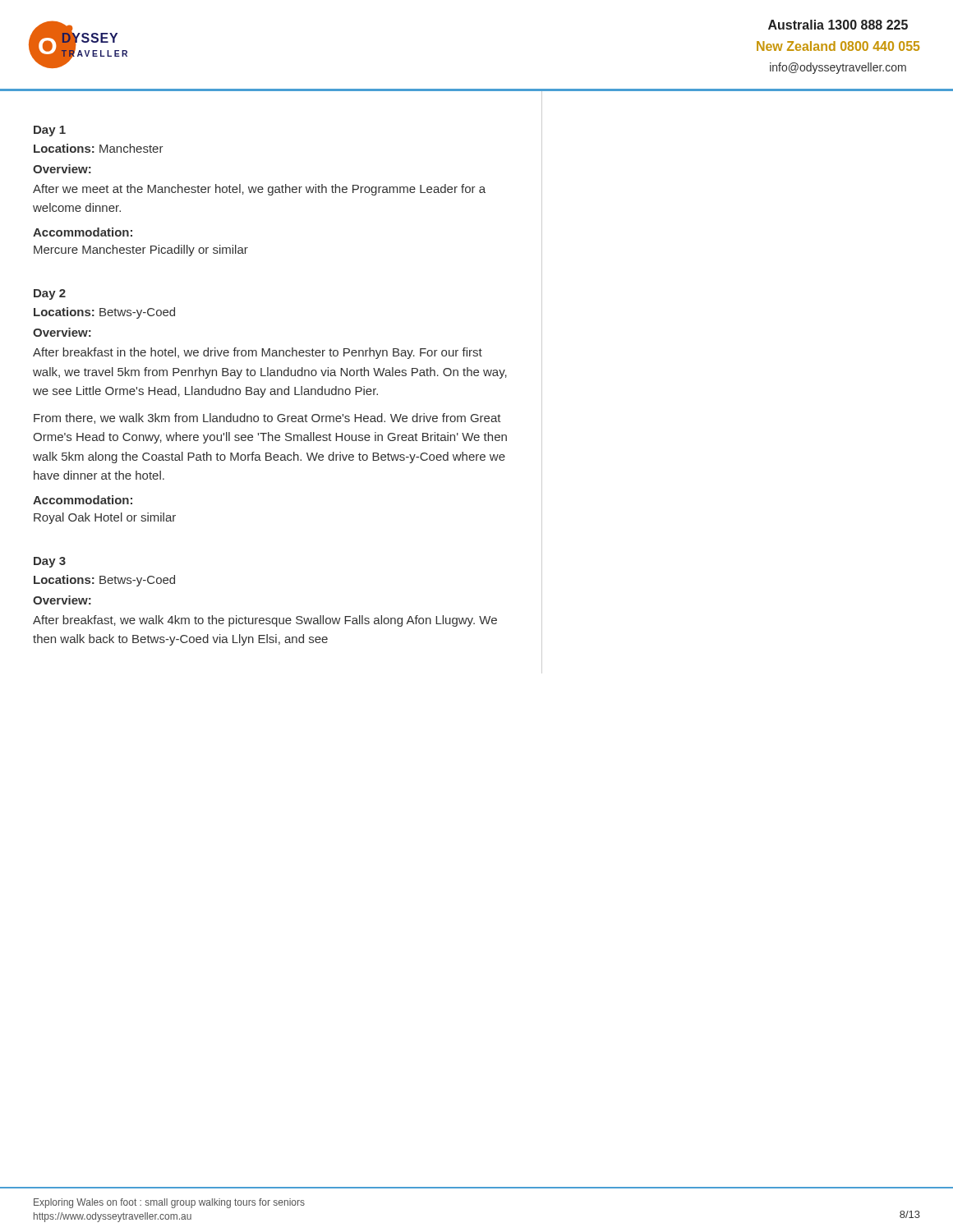Where is the passage that starts "After we meet at the Manchester hotel,"?
This screenshot has width=953, height=1232.
[x=259, y=198]
